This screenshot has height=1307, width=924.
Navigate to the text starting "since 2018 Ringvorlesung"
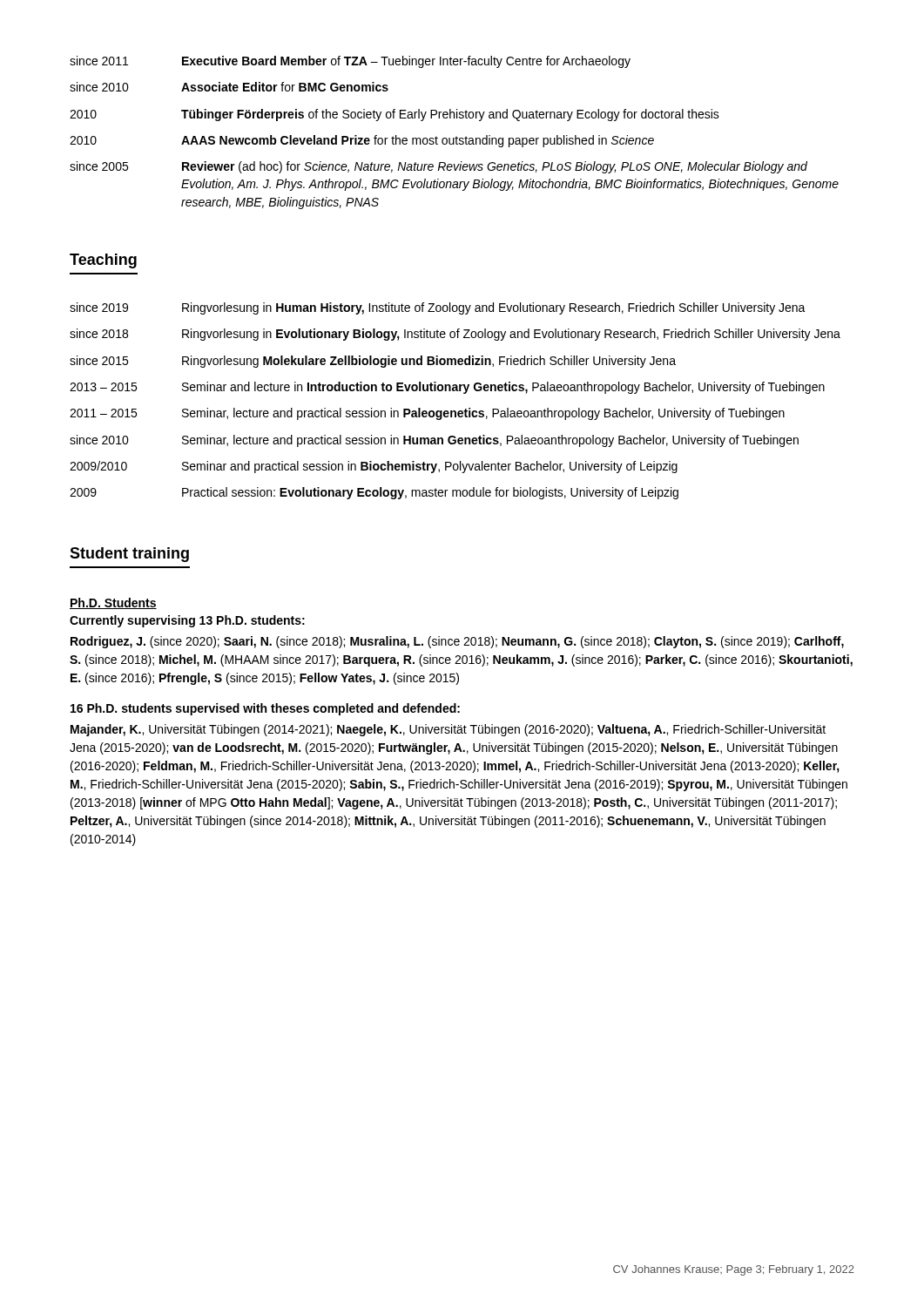click(x=462, y=334)
